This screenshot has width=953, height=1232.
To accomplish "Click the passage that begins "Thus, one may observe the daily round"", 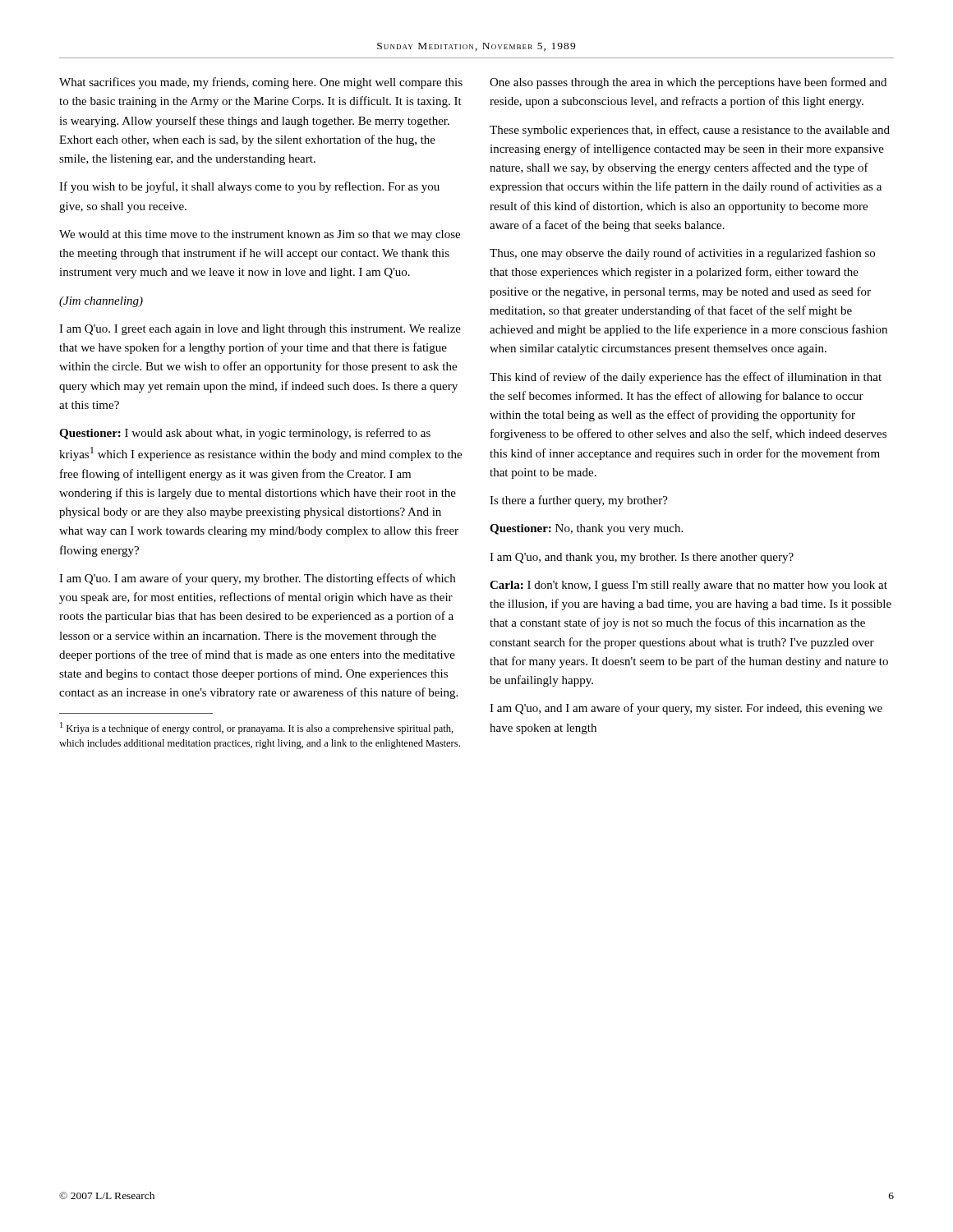I will tap(692, 301).
